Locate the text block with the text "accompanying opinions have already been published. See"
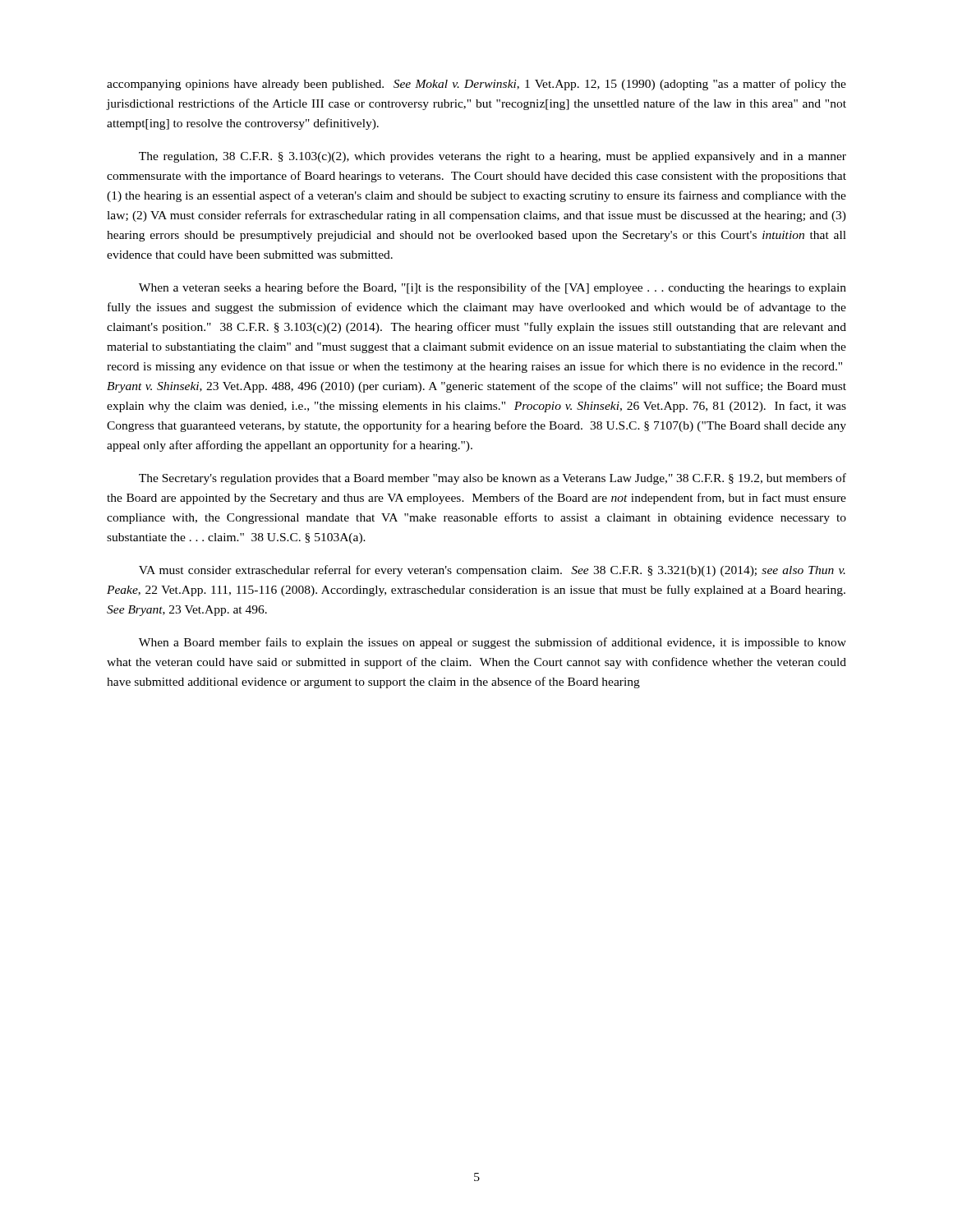The image size is (953, 1232). pos(476,103)
